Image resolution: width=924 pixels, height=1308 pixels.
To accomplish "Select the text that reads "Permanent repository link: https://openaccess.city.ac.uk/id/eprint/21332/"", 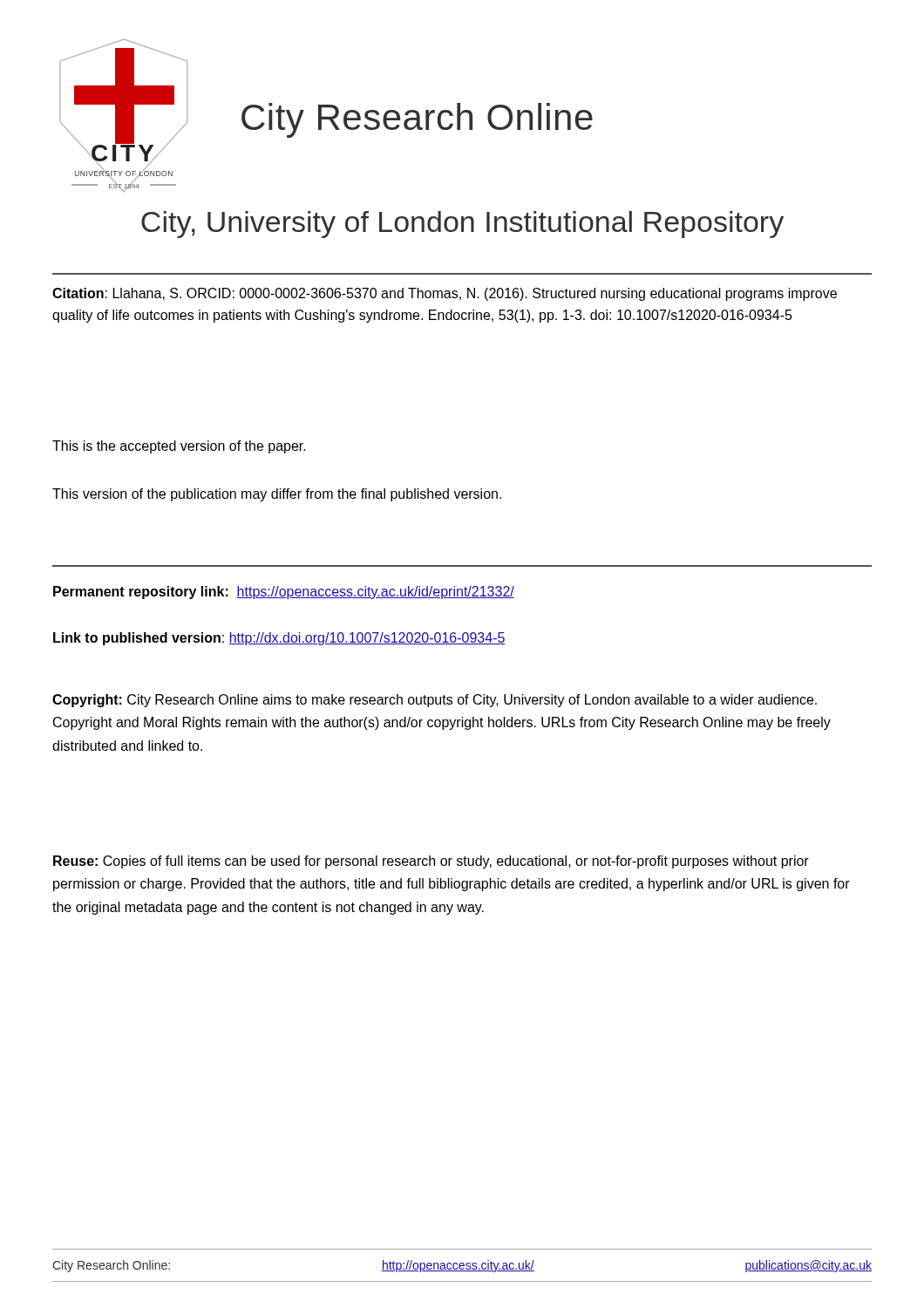I will 283,592.
